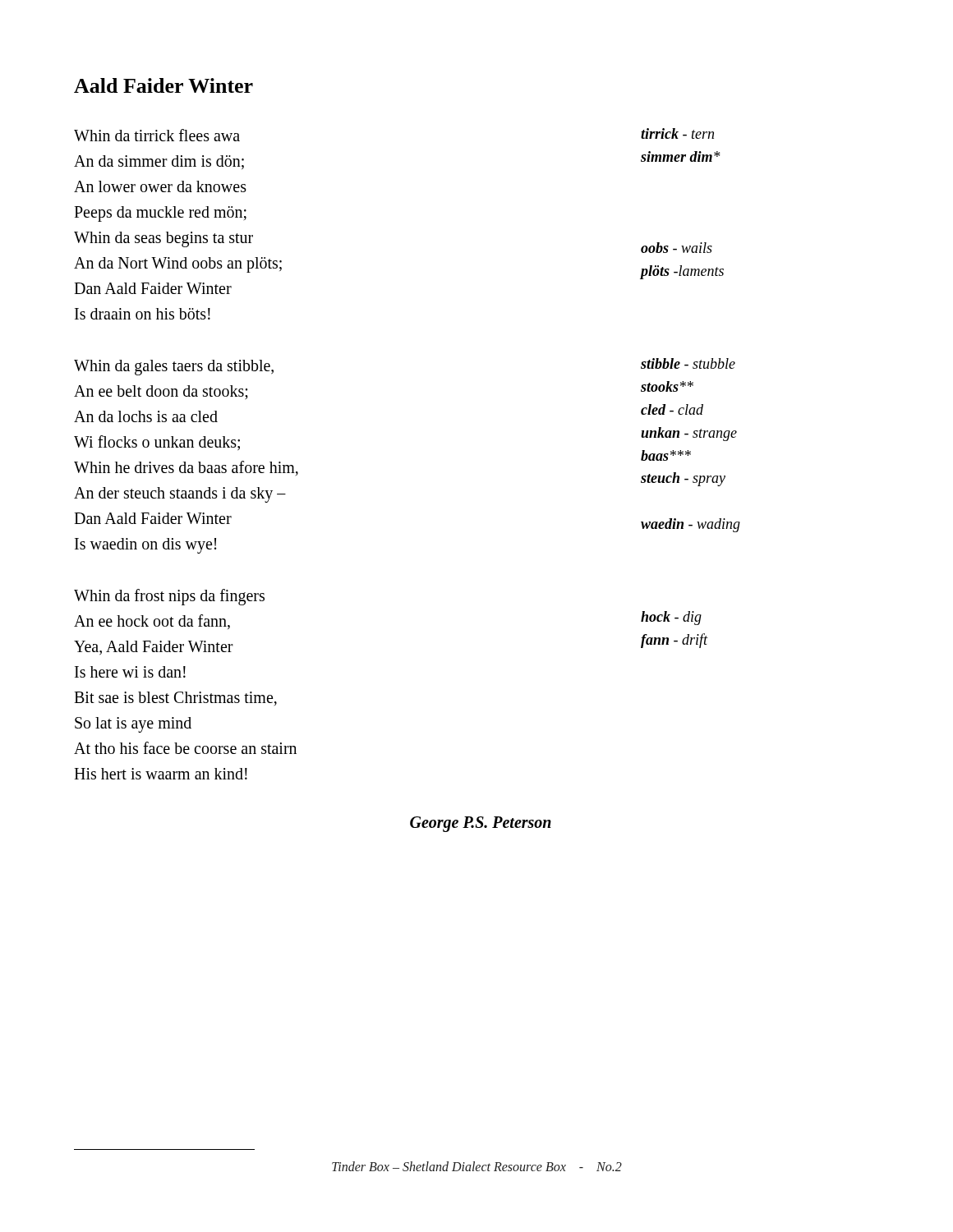Click the passage that begins "Whin da tirrick flees awa An da"
953x1232 pixels.
pyautogui.click(x=151, y=134)
